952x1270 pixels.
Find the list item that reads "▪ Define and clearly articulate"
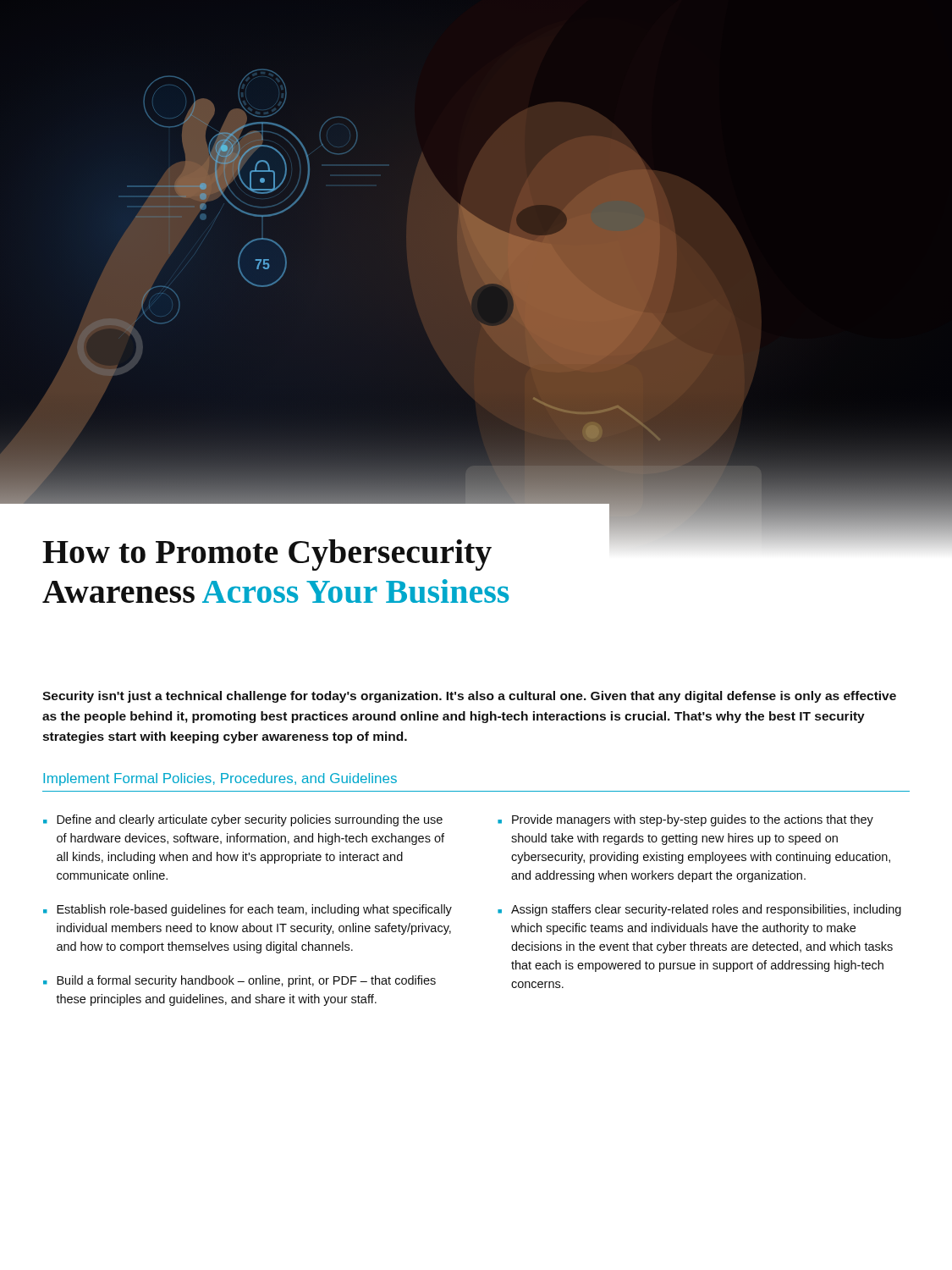click(249, 848)
